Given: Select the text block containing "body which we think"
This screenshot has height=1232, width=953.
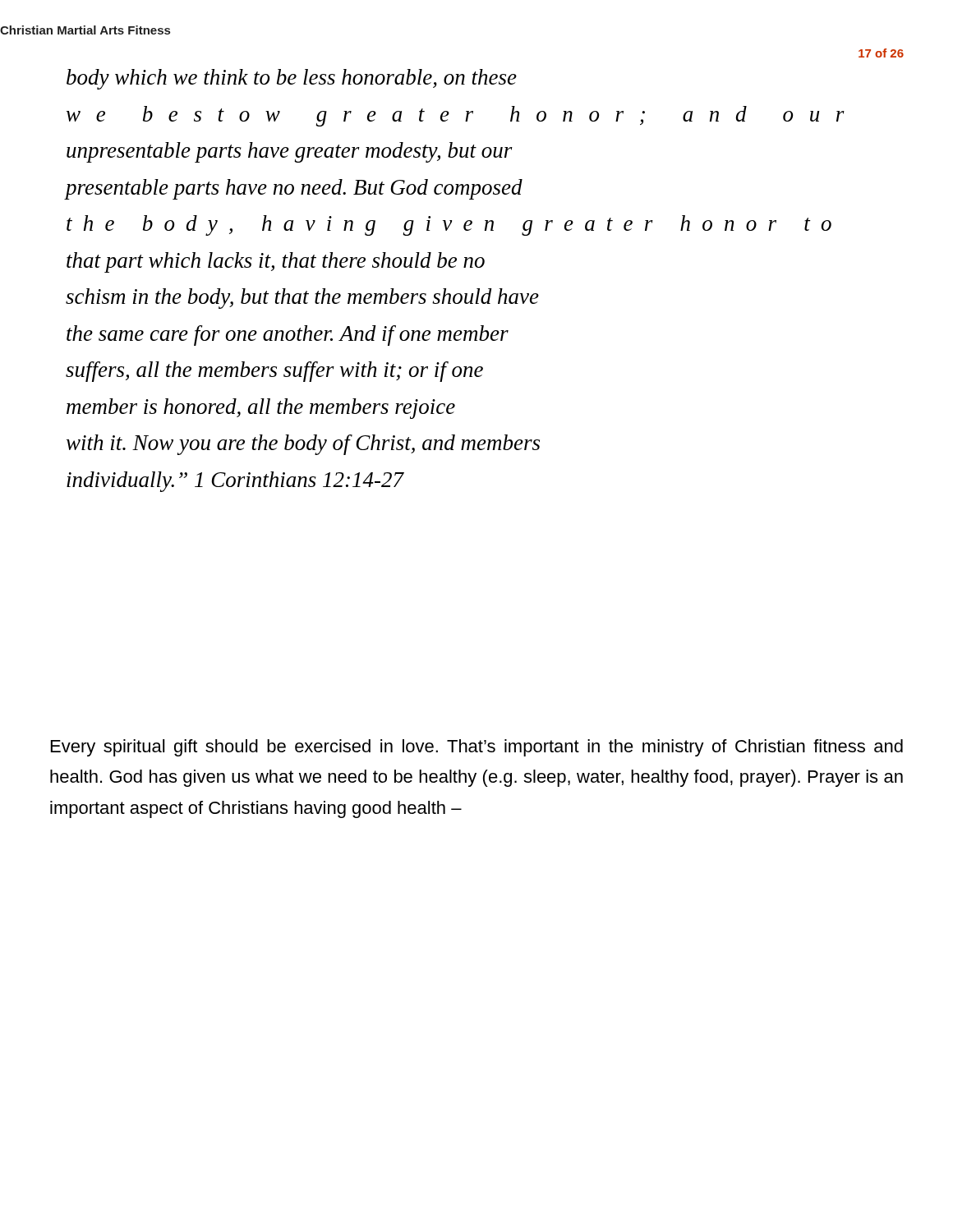Looking at the screenshot, I should pyautogui.click(x=457, y=278).
